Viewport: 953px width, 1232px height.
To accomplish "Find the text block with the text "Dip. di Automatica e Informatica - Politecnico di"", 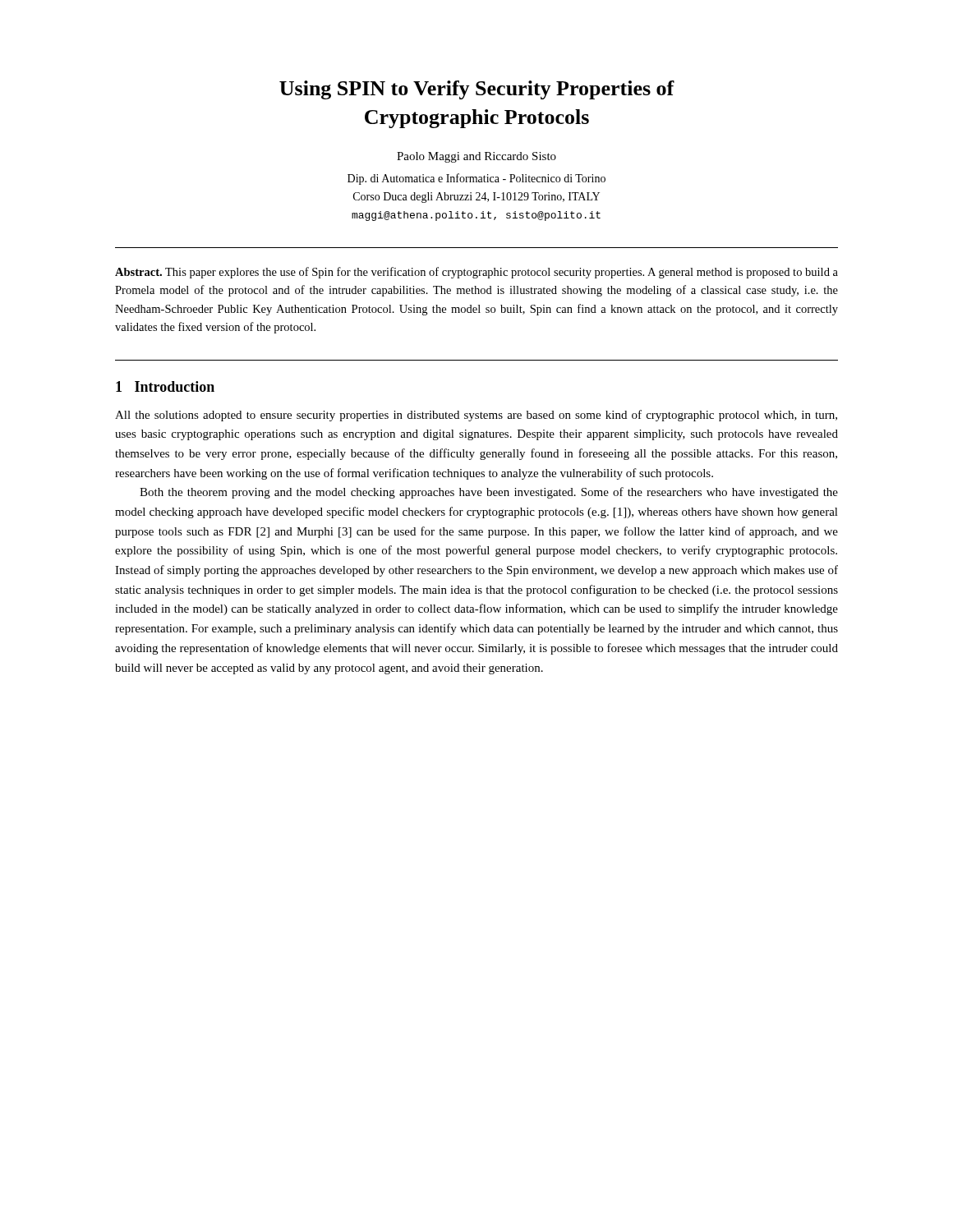I will 476,197.
